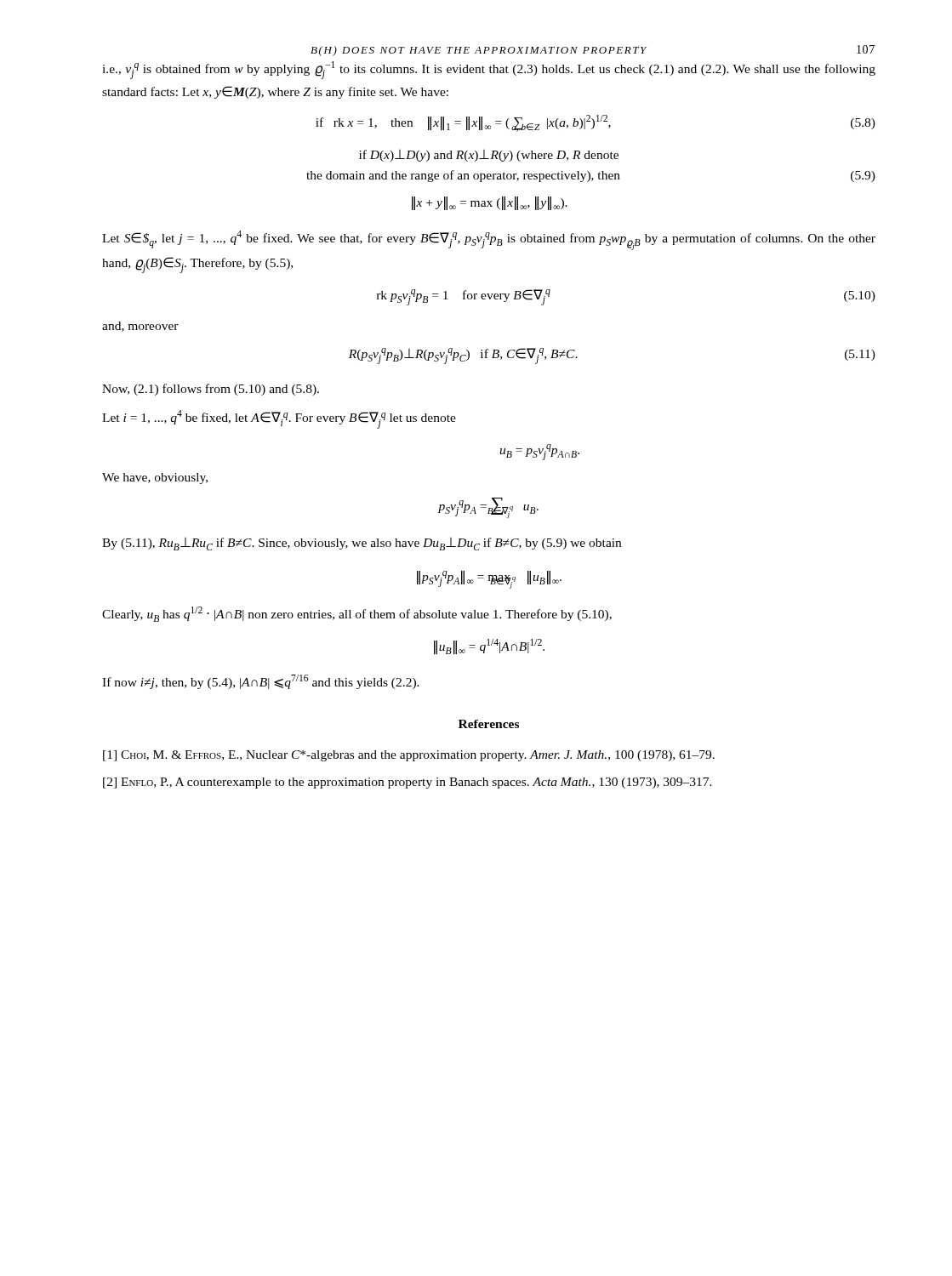This screenshot has height=1276, width=952.
Task: Where is the passage that starts "If now i≠j, then,"?
Action: coord(261,682)
